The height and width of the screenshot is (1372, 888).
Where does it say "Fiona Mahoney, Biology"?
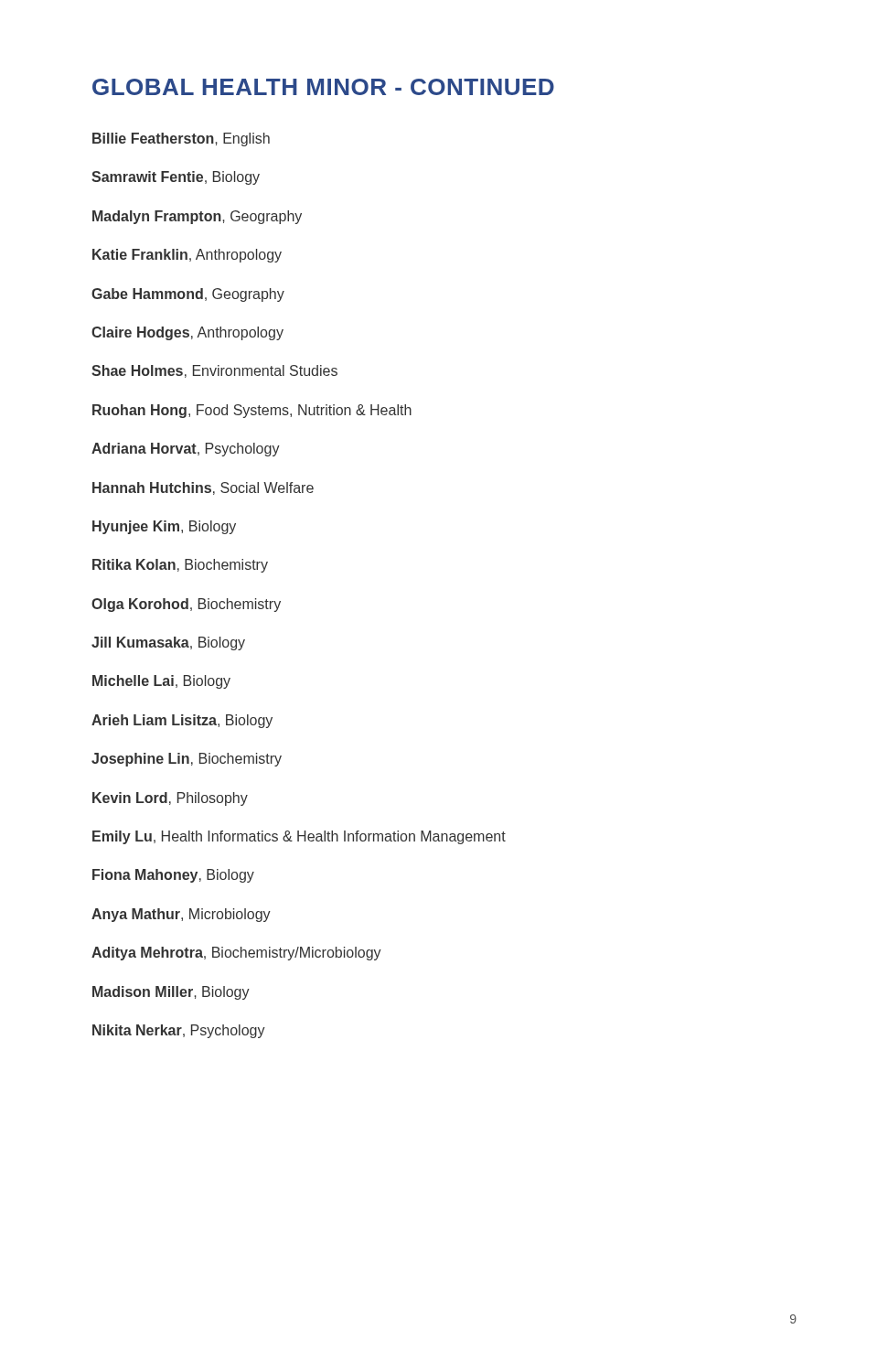(x=173, y=875)
